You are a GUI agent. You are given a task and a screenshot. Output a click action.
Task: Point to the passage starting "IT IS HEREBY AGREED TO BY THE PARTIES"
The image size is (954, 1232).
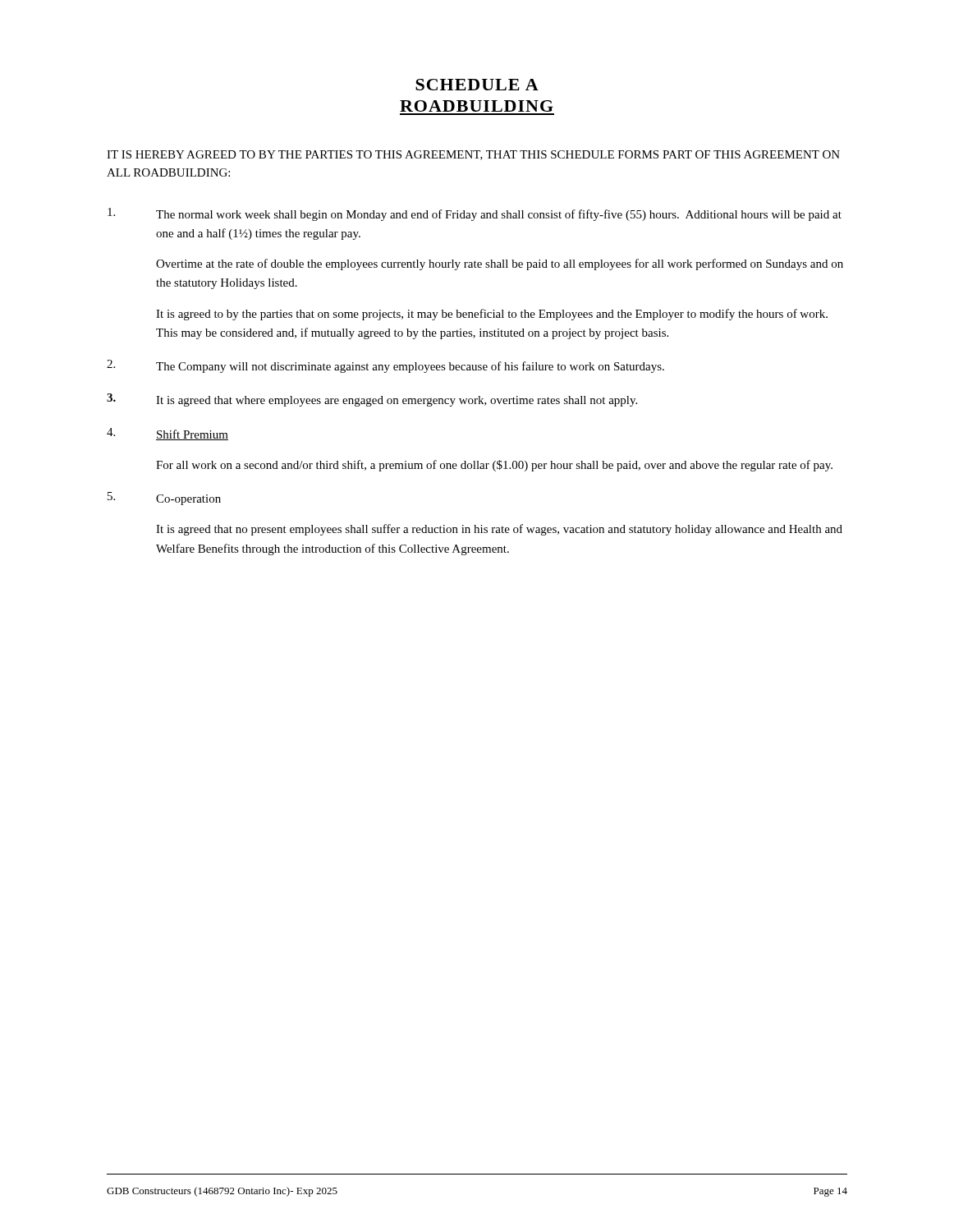(x=473, y=163)
